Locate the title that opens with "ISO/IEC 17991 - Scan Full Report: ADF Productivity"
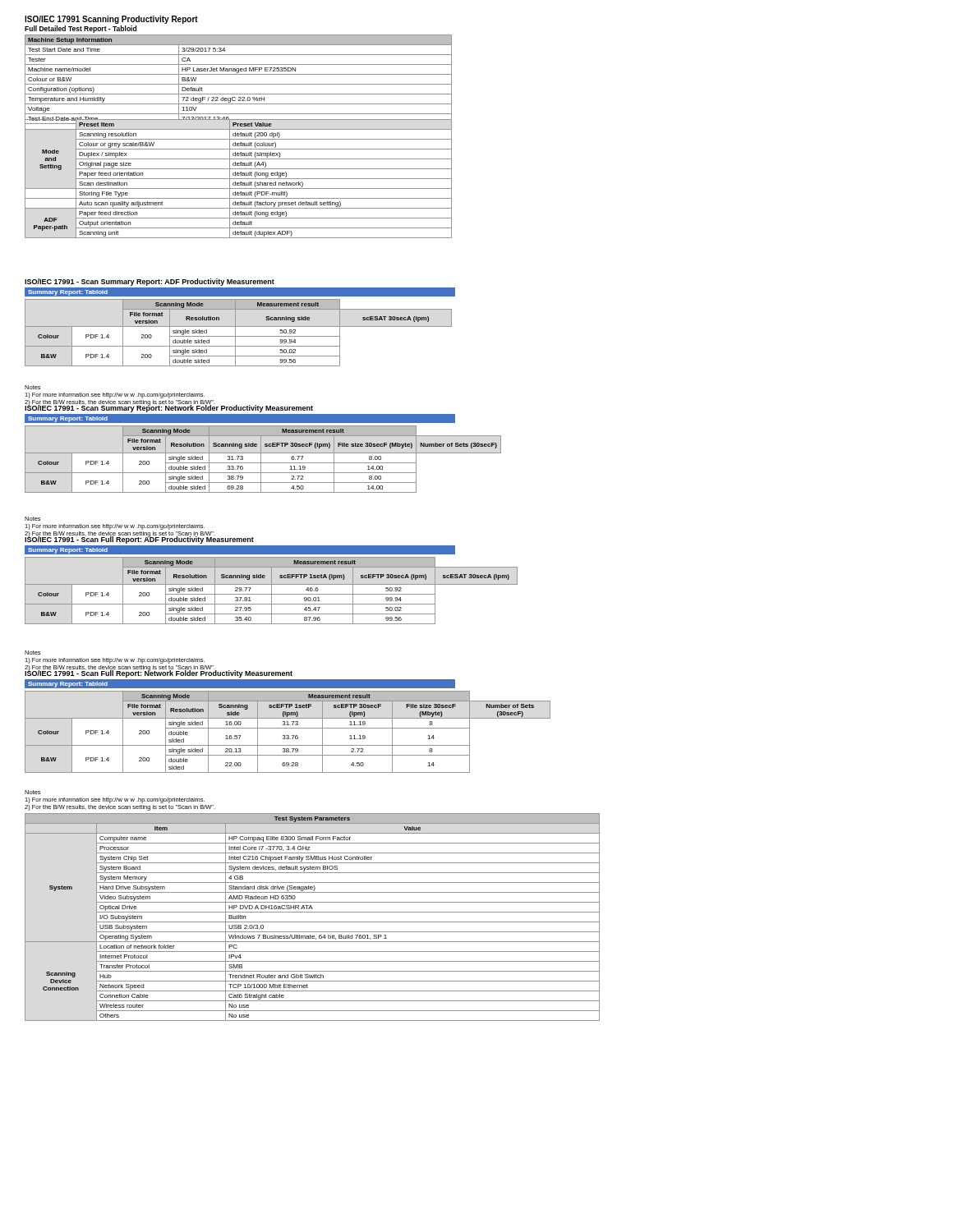Screen dimensions: 1232x953 139,540
